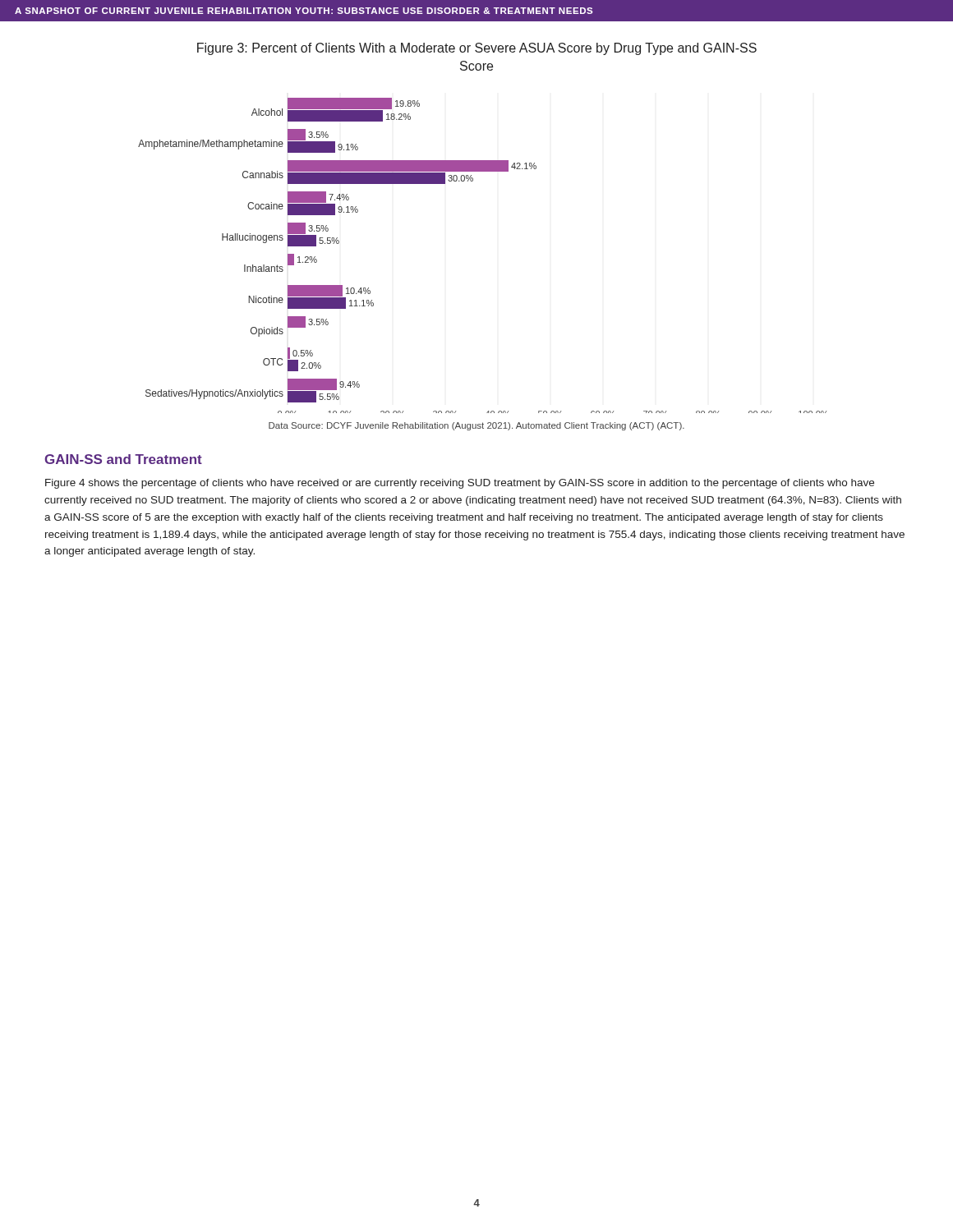Find the grouped bar chart
This screenshot has height=1232, width=953.
[476, 250]
